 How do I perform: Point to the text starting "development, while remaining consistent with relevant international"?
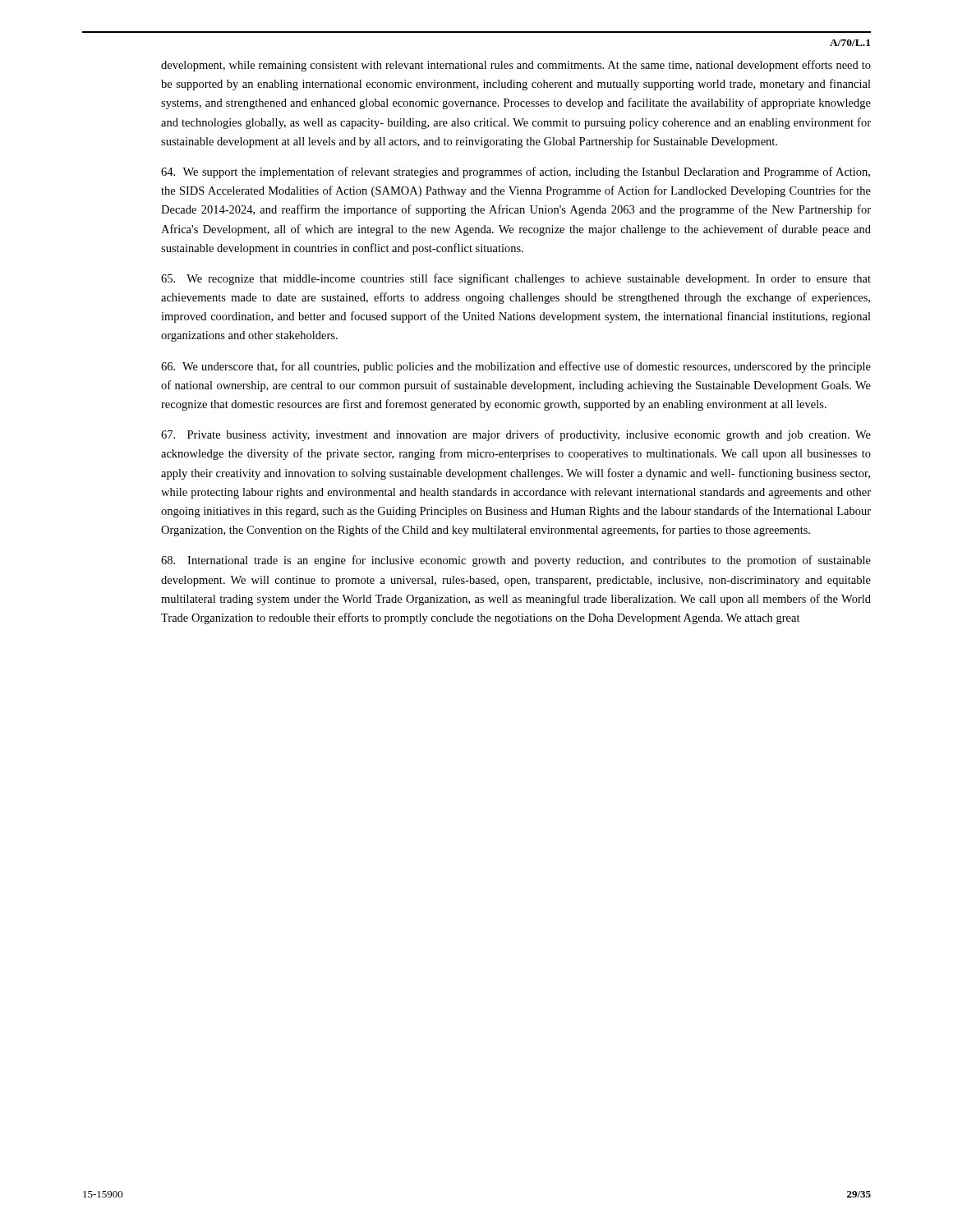coord(516,103)
